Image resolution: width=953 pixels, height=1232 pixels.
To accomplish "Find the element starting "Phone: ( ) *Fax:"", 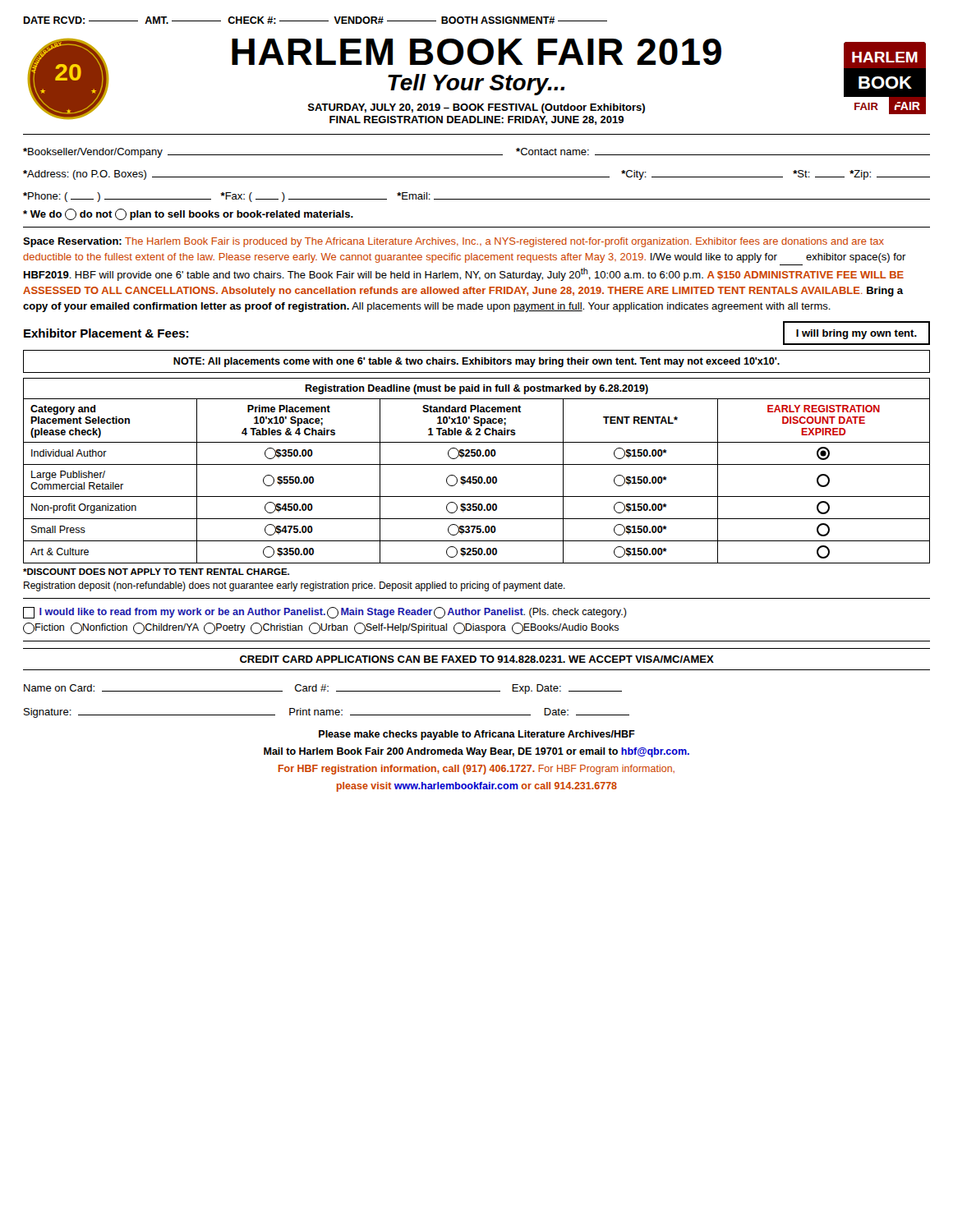I will coord(476,194).
